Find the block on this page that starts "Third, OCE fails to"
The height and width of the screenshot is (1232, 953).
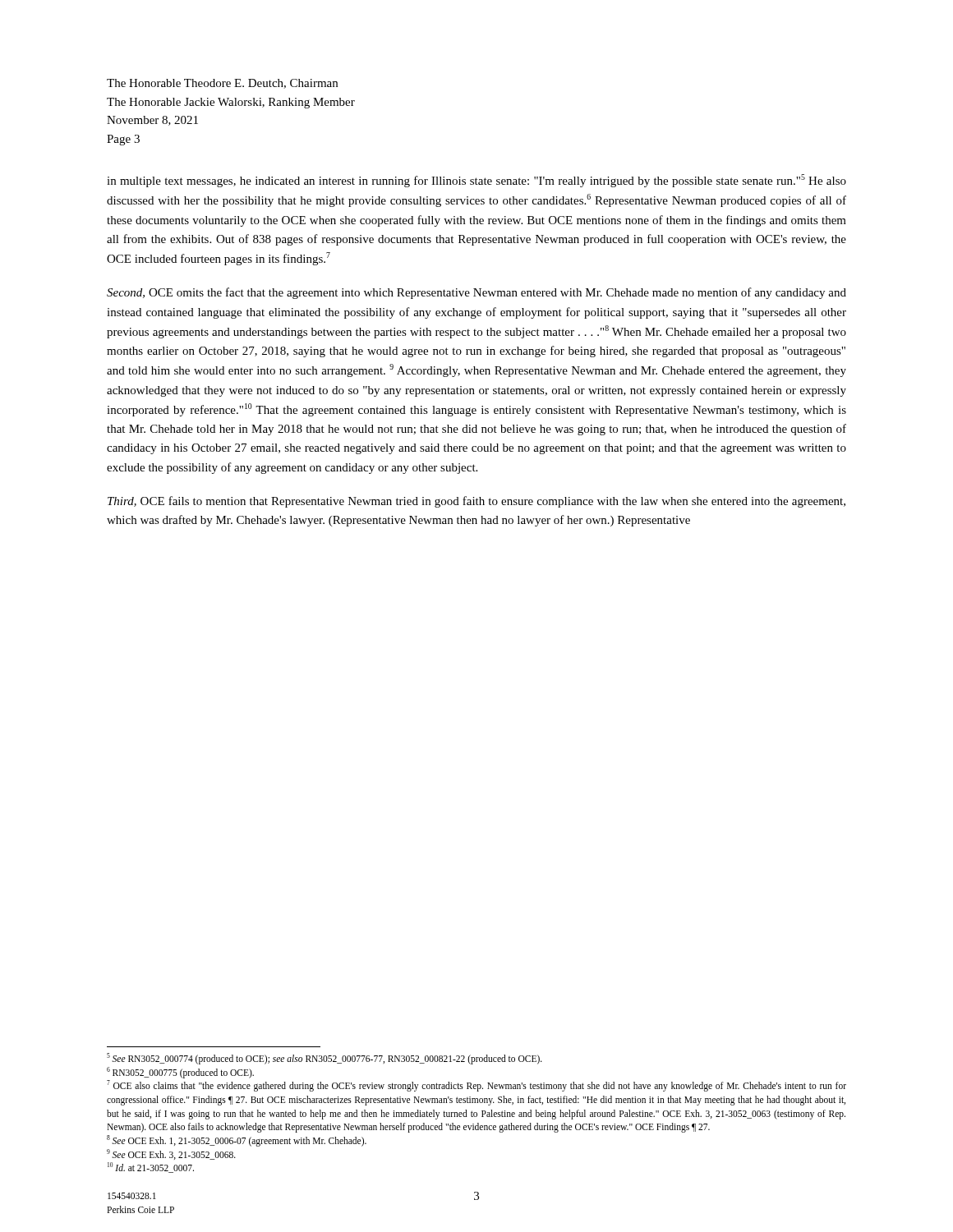tap(476, 510)
